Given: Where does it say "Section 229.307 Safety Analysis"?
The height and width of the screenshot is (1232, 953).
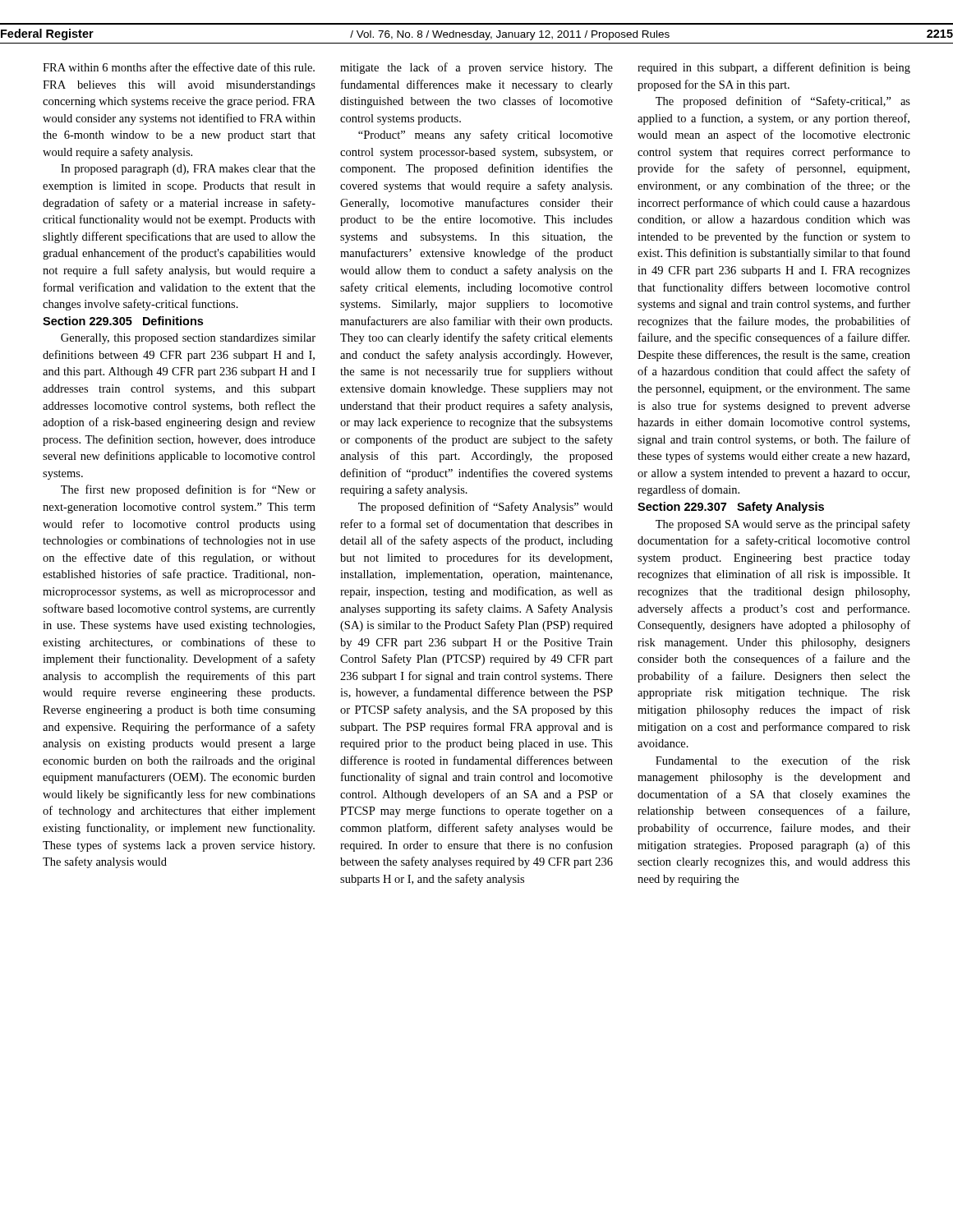Looking at the screenshot, I should coord(774,507).
